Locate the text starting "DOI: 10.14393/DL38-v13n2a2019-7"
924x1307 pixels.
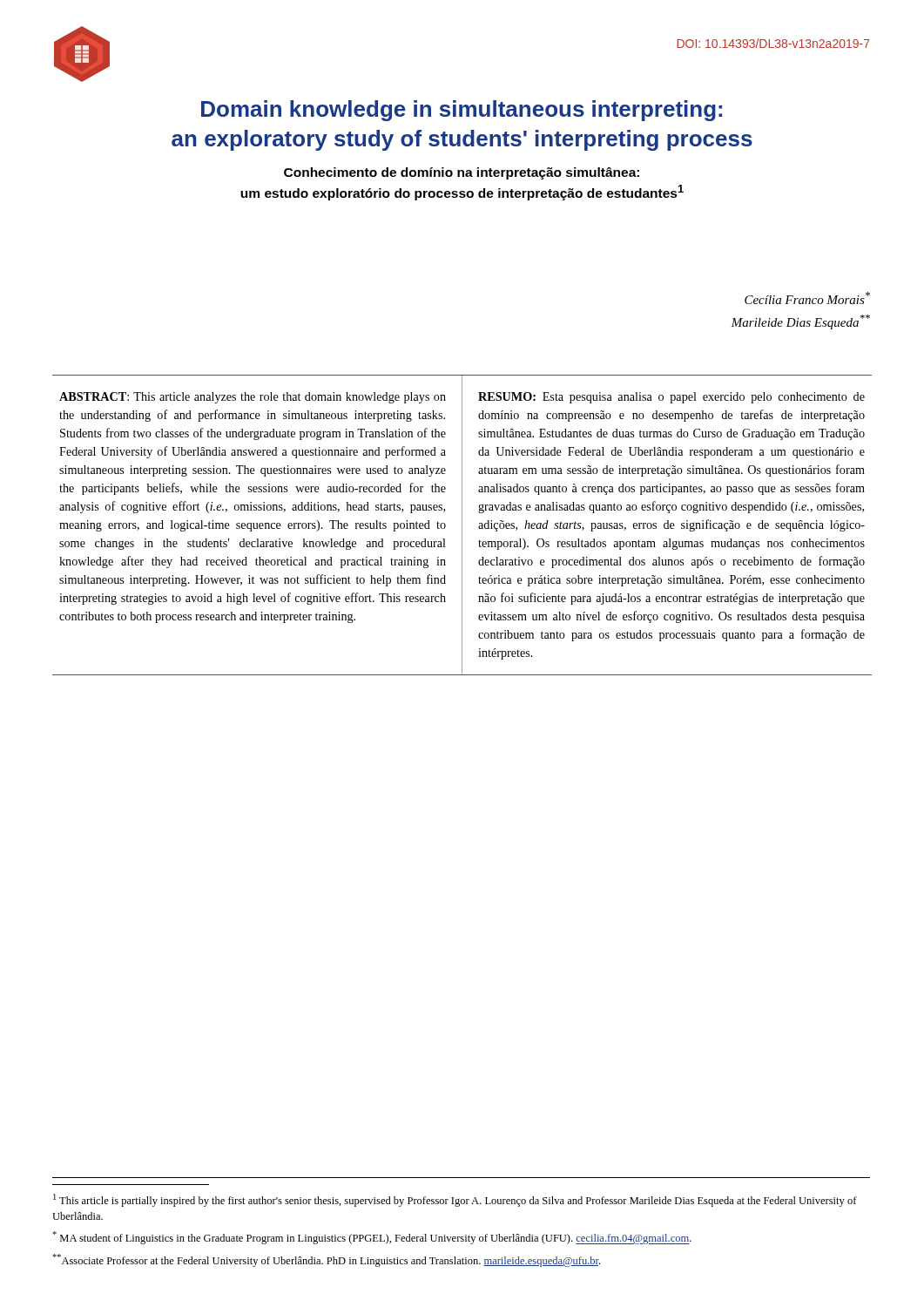pos(773,44)
